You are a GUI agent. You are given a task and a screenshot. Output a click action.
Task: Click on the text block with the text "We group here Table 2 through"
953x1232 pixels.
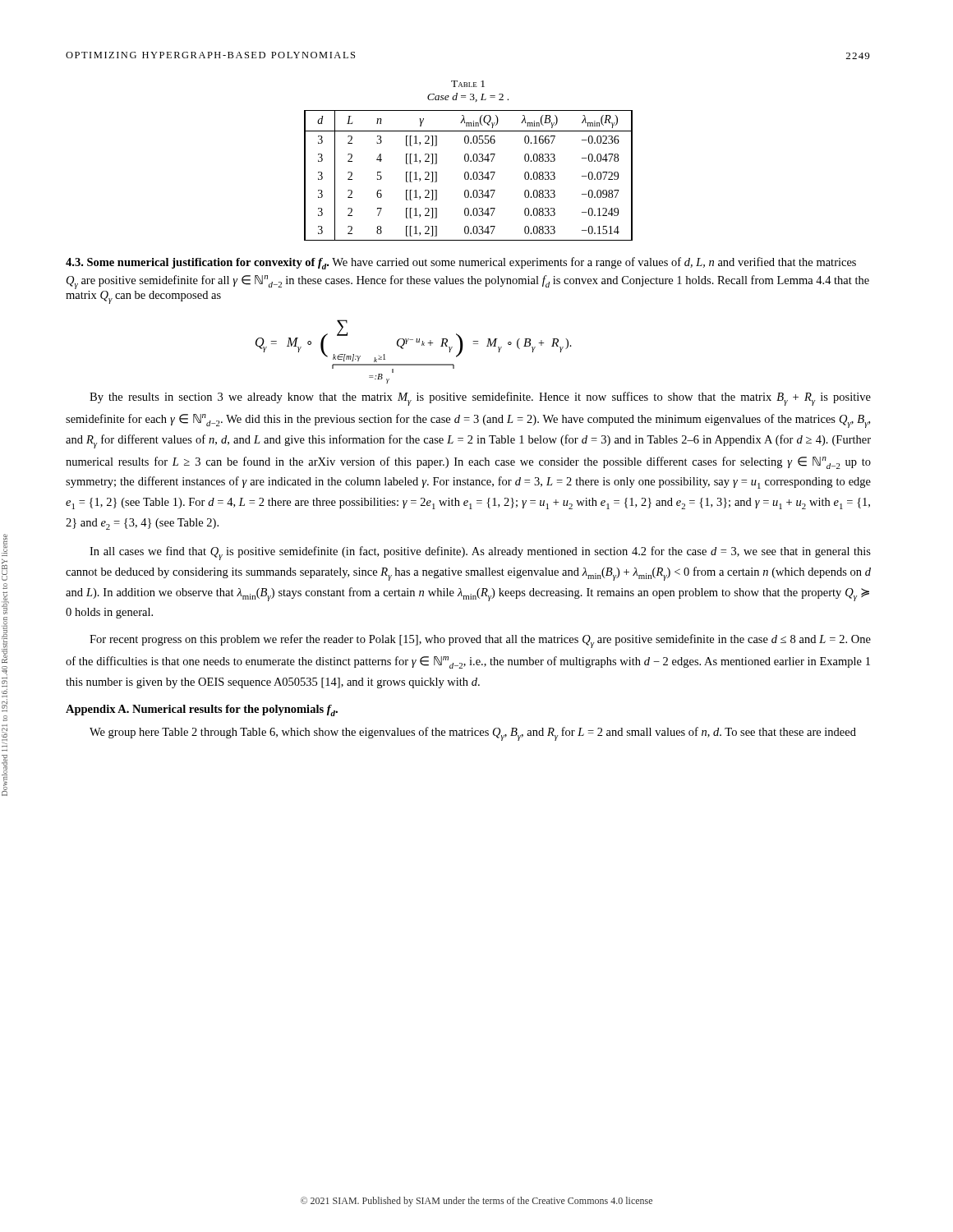pyautogui.click(x=468, y=733)
